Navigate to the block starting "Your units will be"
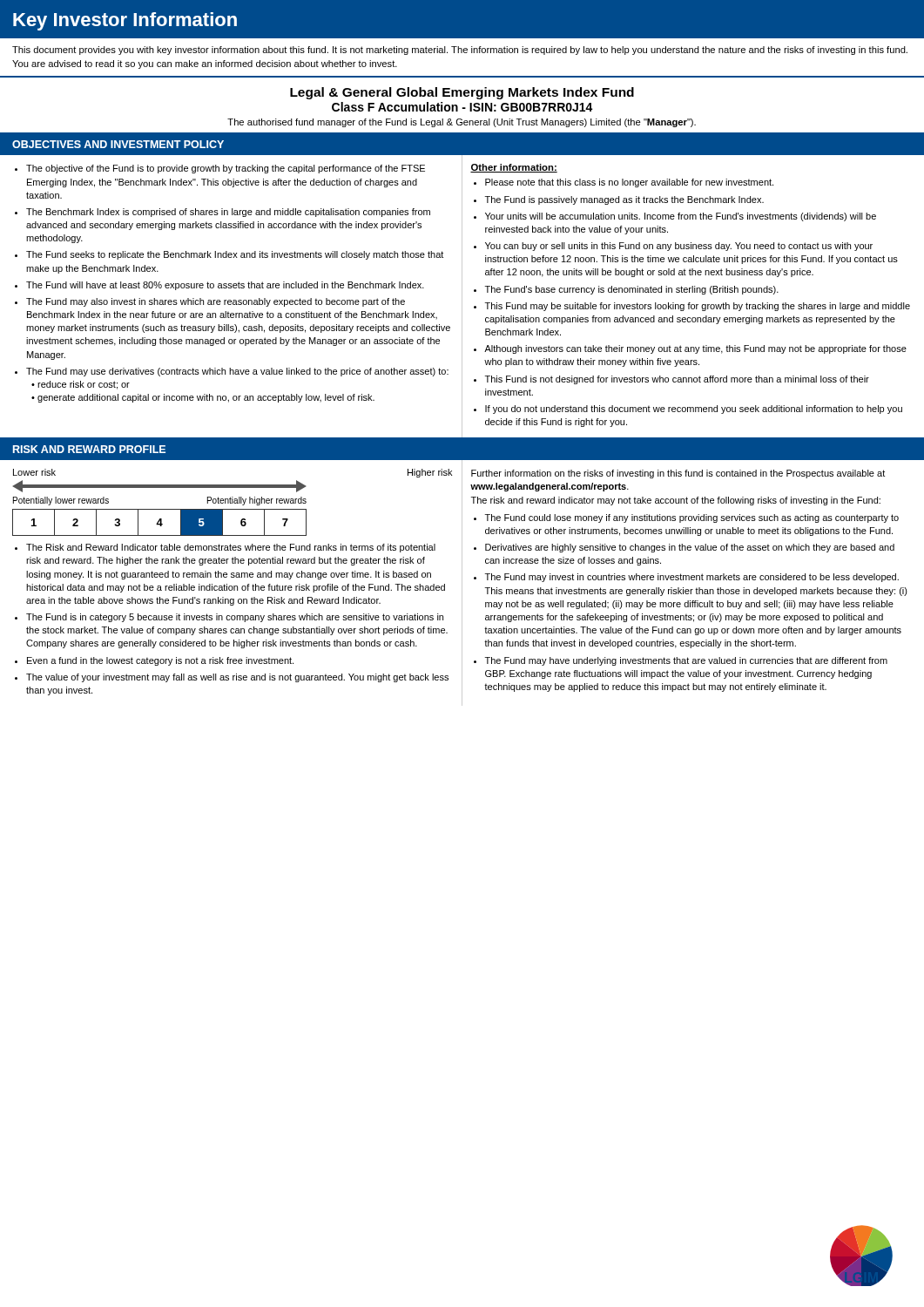Image resolution: width=924 pixels, height=1307 pixels. 681,222
